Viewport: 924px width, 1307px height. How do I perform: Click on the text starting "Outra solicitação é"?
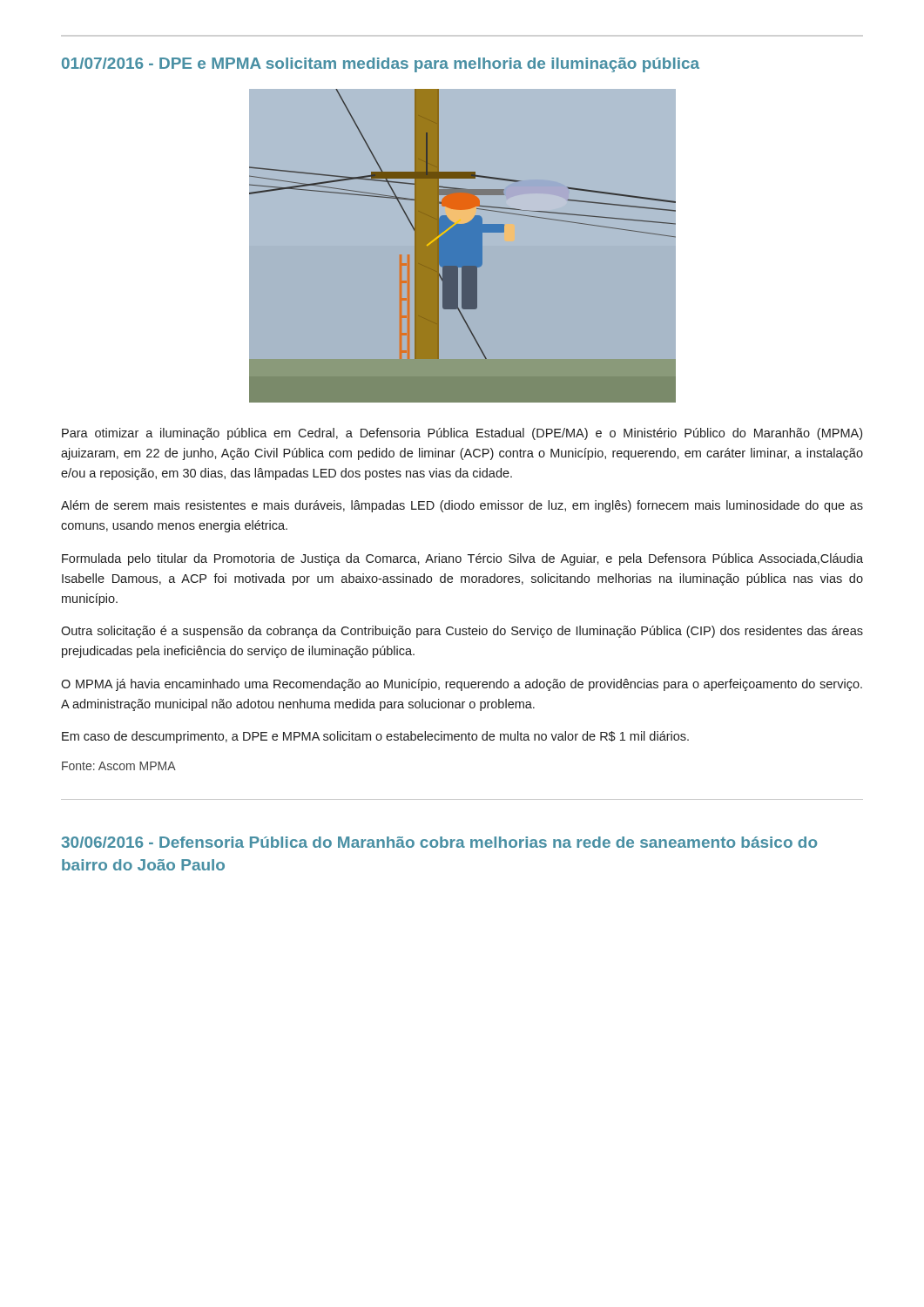[462, 642]
